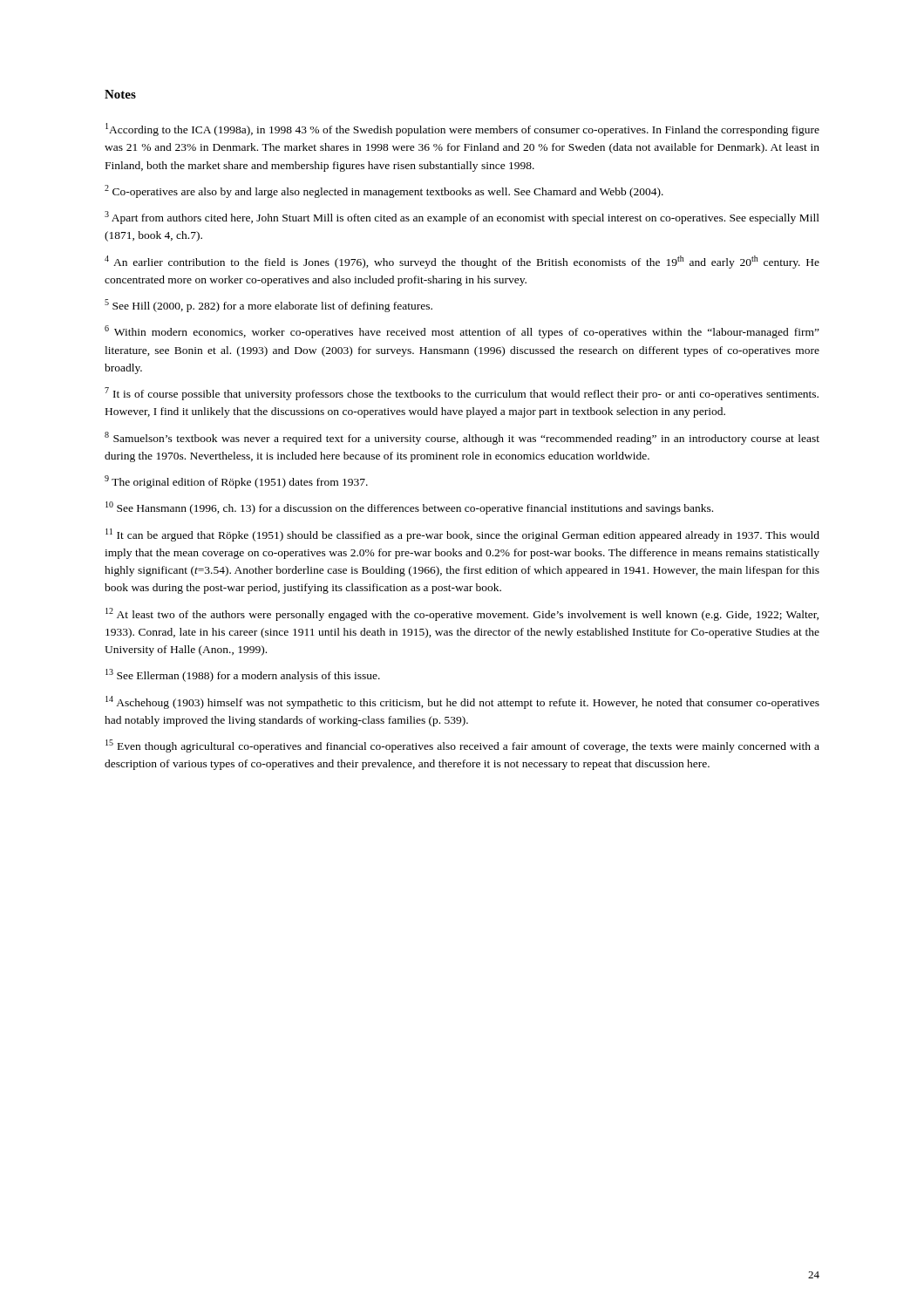Select the text block starting "5 See Hill (2000, p. 282)"
Viewport: 924px width, 1308px height.
269,305
